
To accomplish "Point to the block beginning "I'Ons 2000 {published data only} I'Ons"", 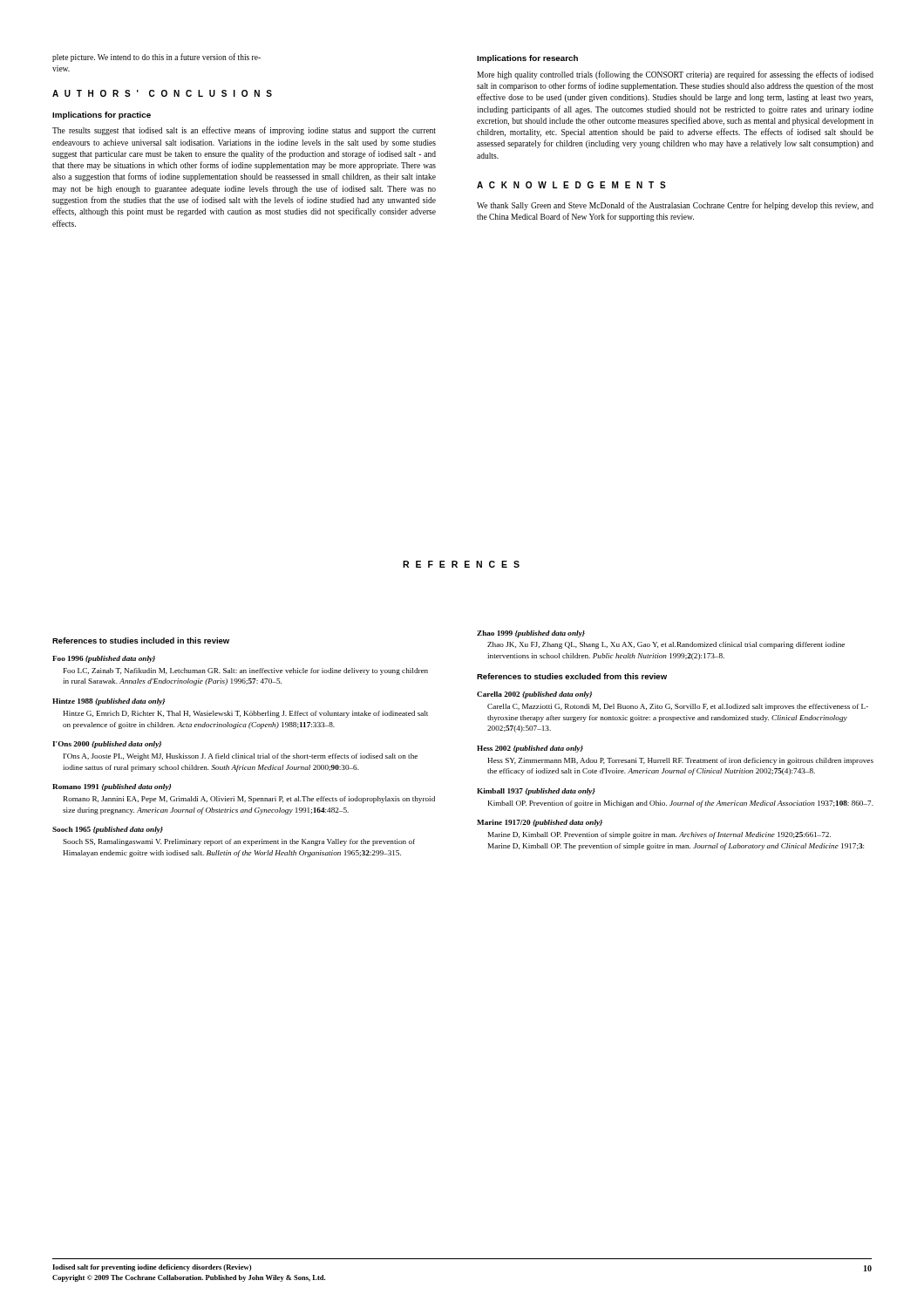I will pos(244,756).
